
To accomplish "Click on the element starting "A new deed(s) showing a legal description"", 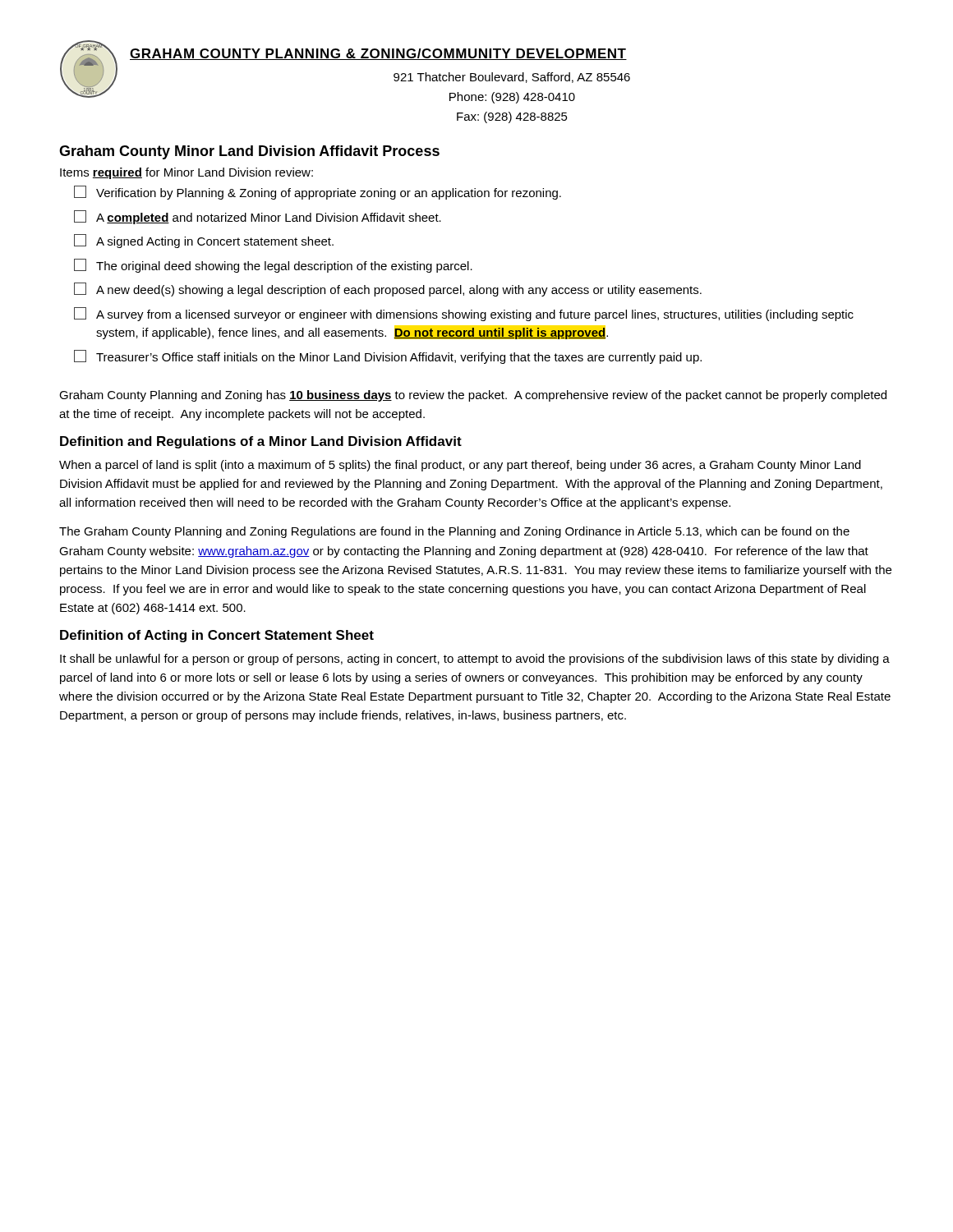I will (484, 290).
